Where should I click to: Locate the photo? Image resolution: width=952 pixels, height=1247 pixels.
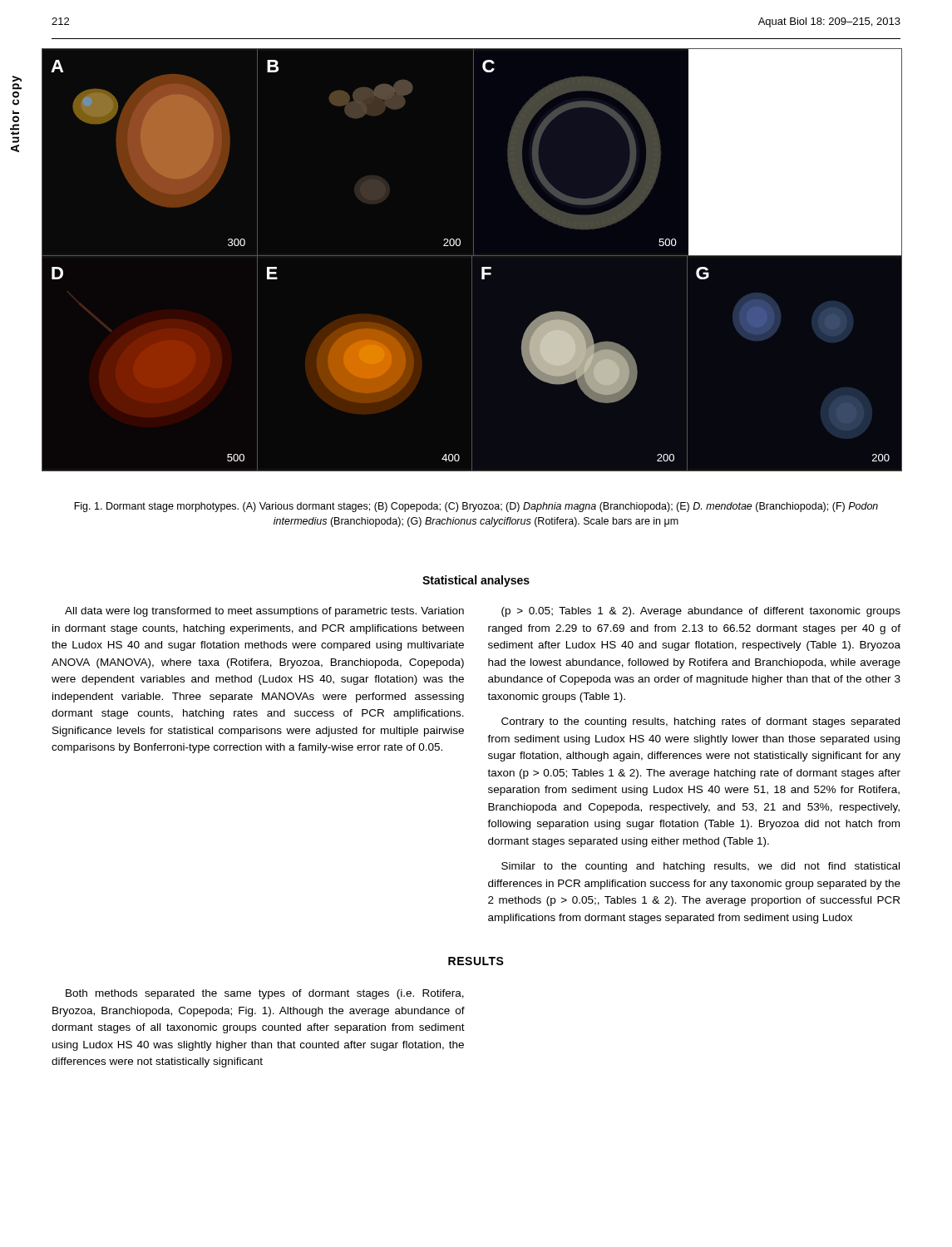point(471,269)
